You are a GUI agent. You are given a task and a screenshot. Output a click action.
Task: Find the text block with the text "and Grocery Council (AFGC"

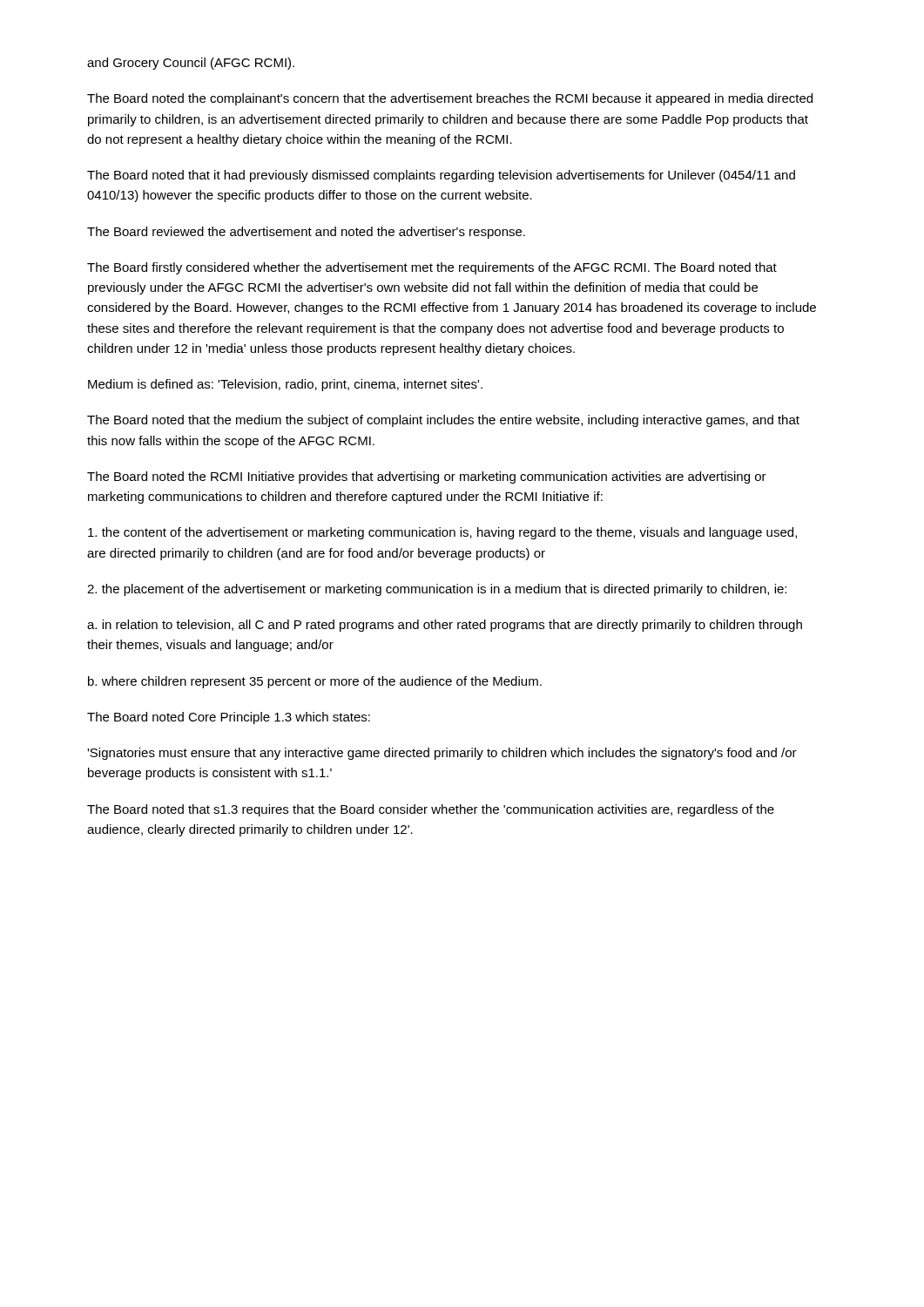(191, 62)
